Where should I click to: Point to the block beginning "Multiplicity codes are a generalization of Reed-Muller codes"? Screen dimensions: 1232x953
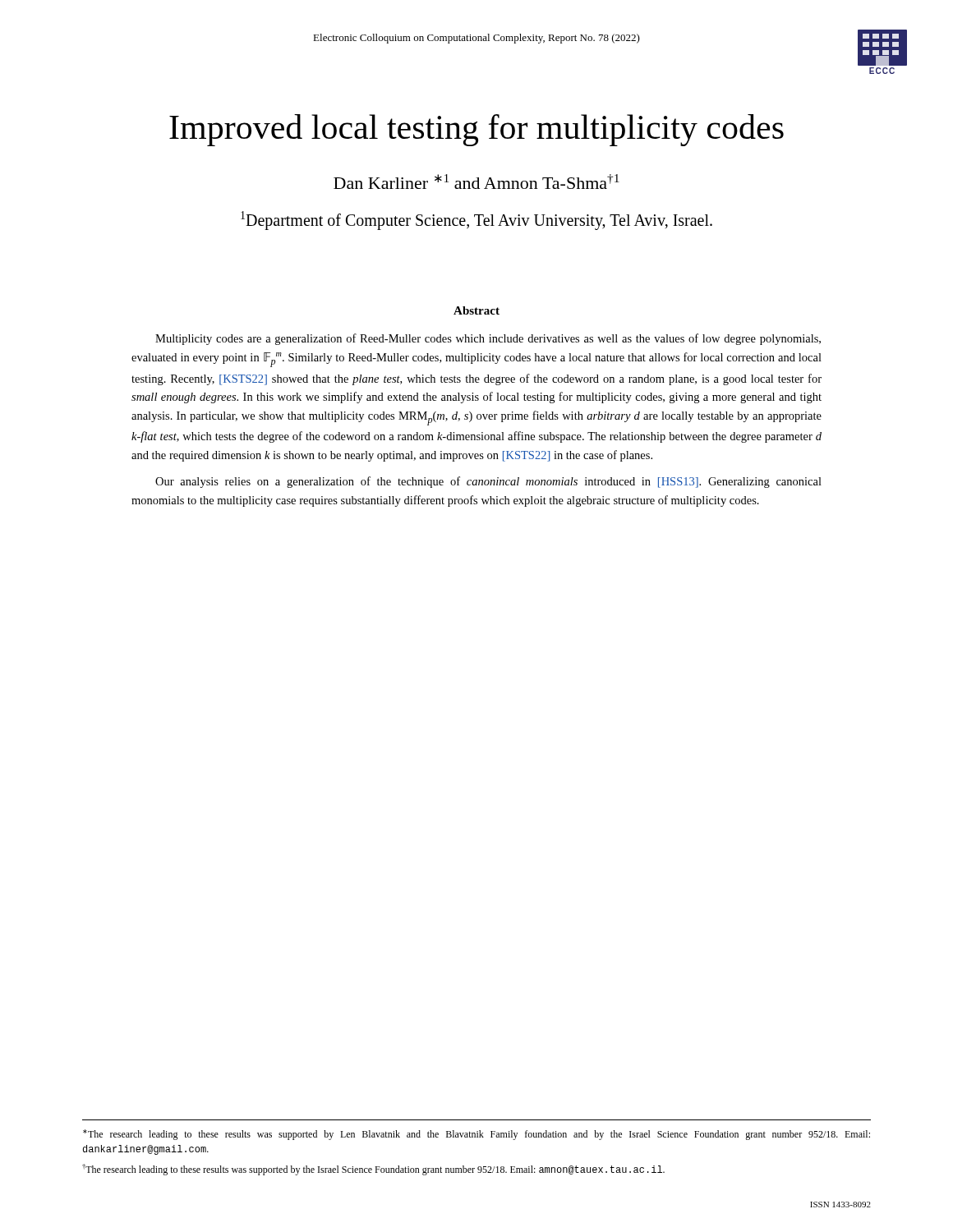(x=476, y=419)
